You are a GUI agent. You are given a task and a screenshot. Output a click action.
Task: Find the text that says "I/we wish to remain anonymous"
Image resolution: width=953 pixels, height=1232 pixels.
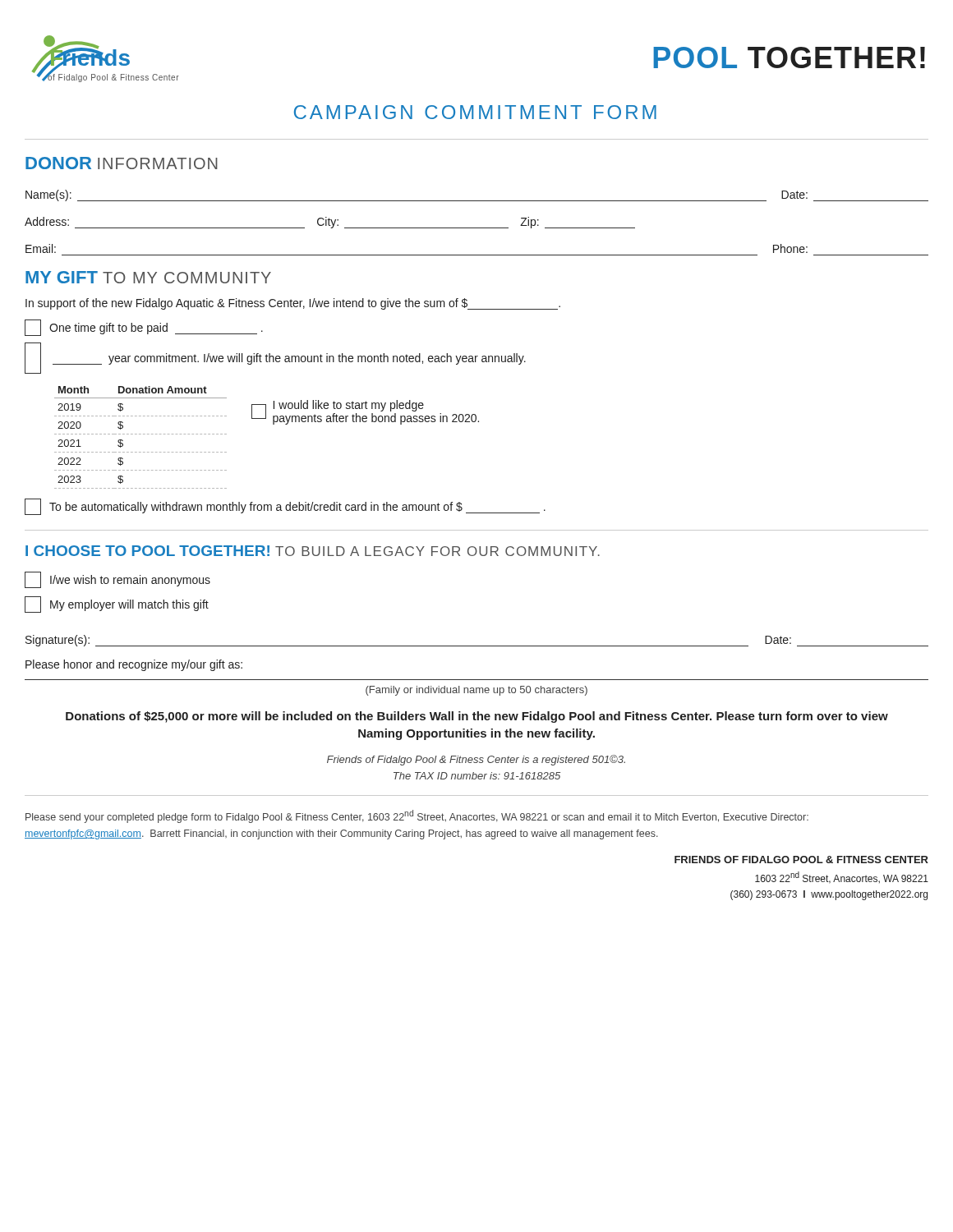118,580
